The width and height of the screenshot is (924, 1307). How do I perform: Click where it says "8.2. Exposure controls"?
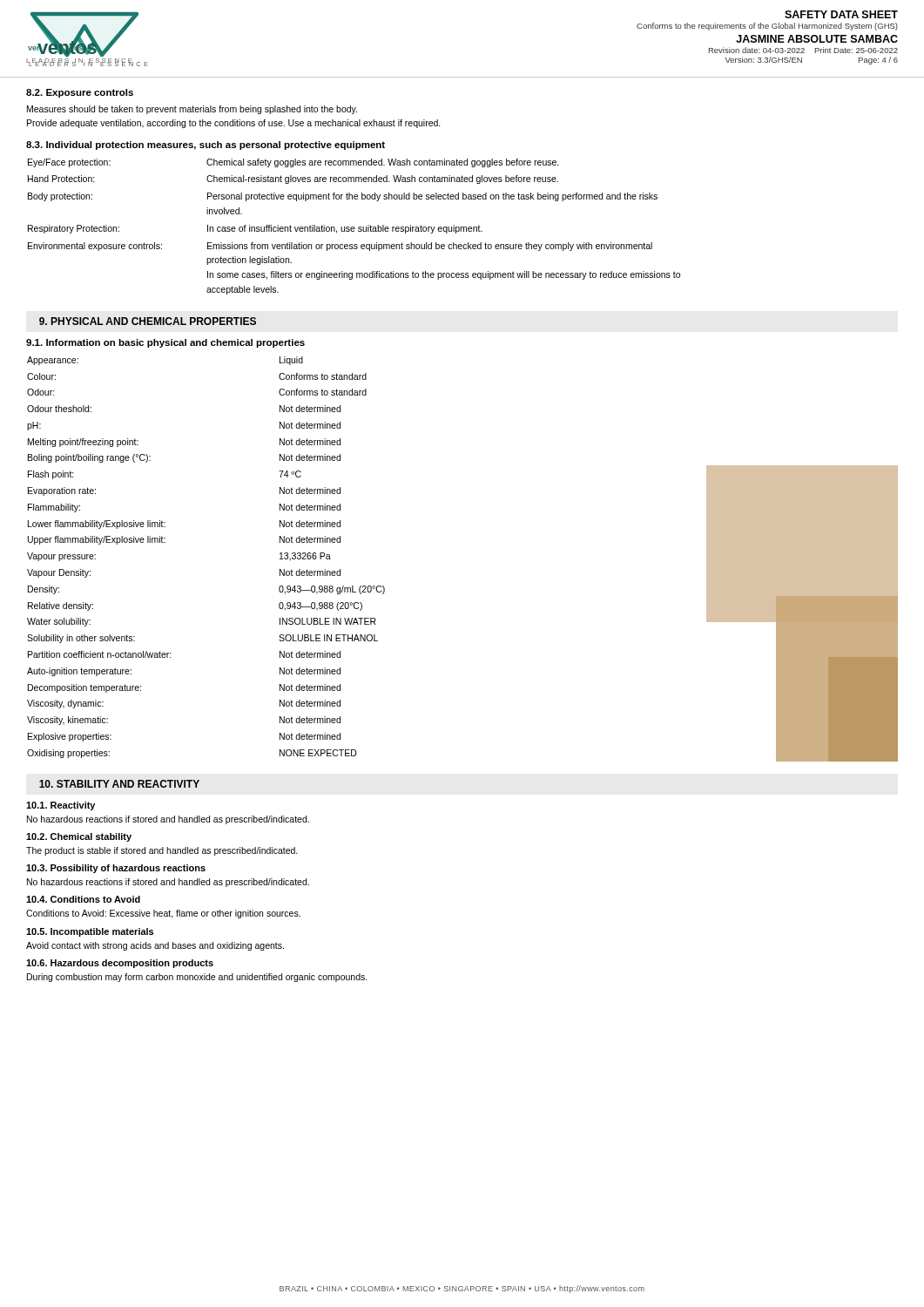(x=80, y=92)
